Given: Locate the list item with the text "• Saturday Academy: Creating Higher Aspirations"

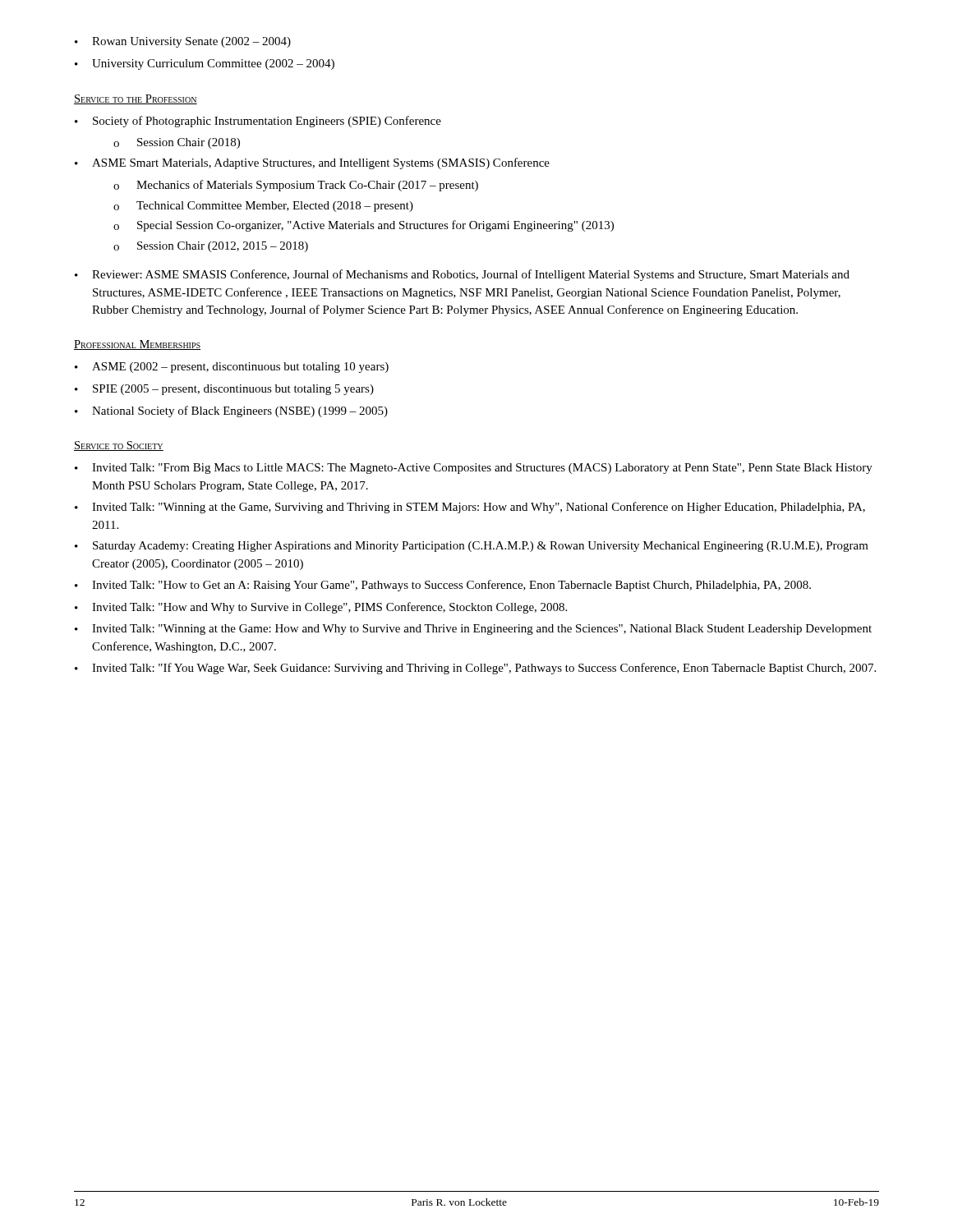Looking at the screenshot, I should click(476, 555).
